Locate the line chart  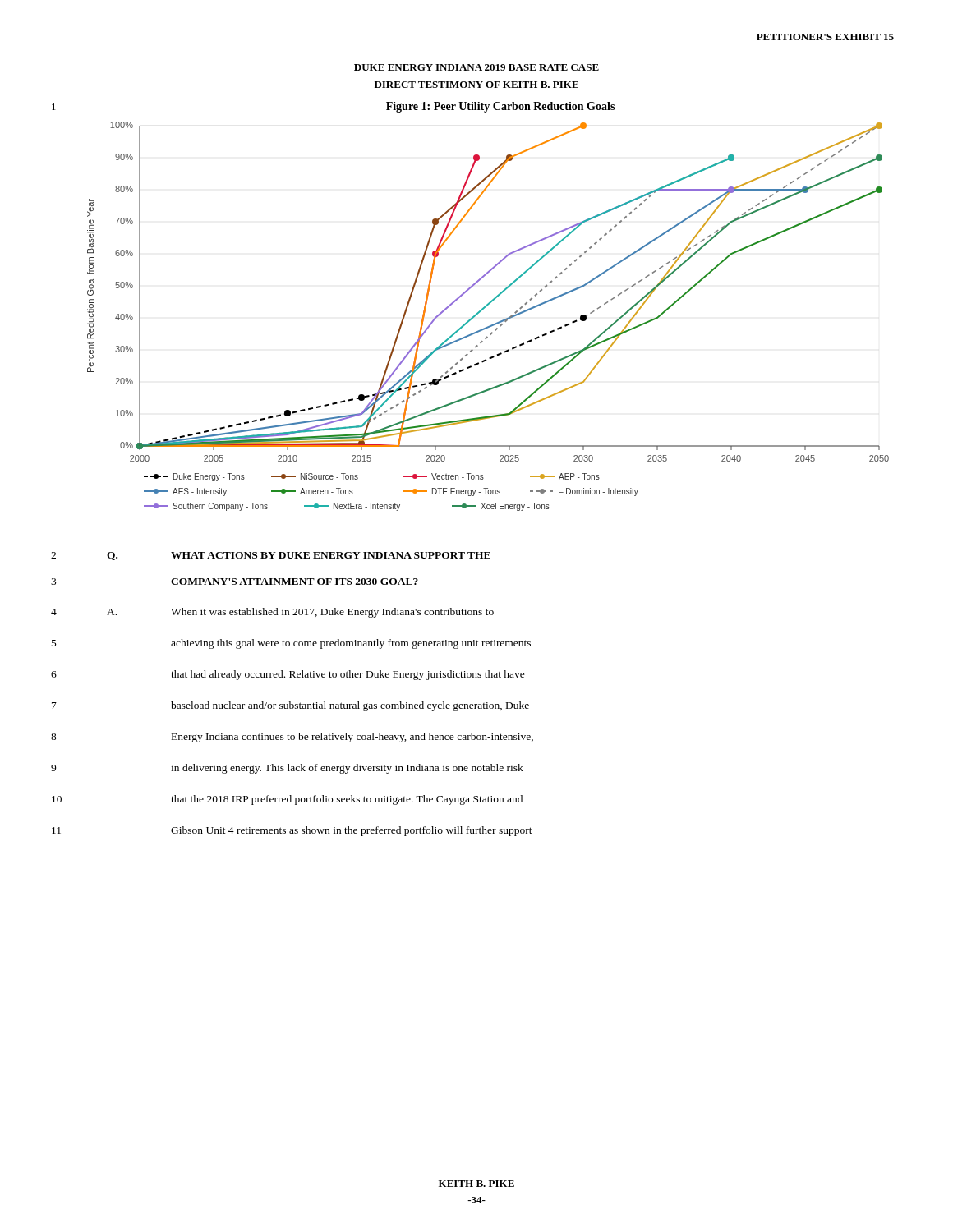tap(489, 327)
